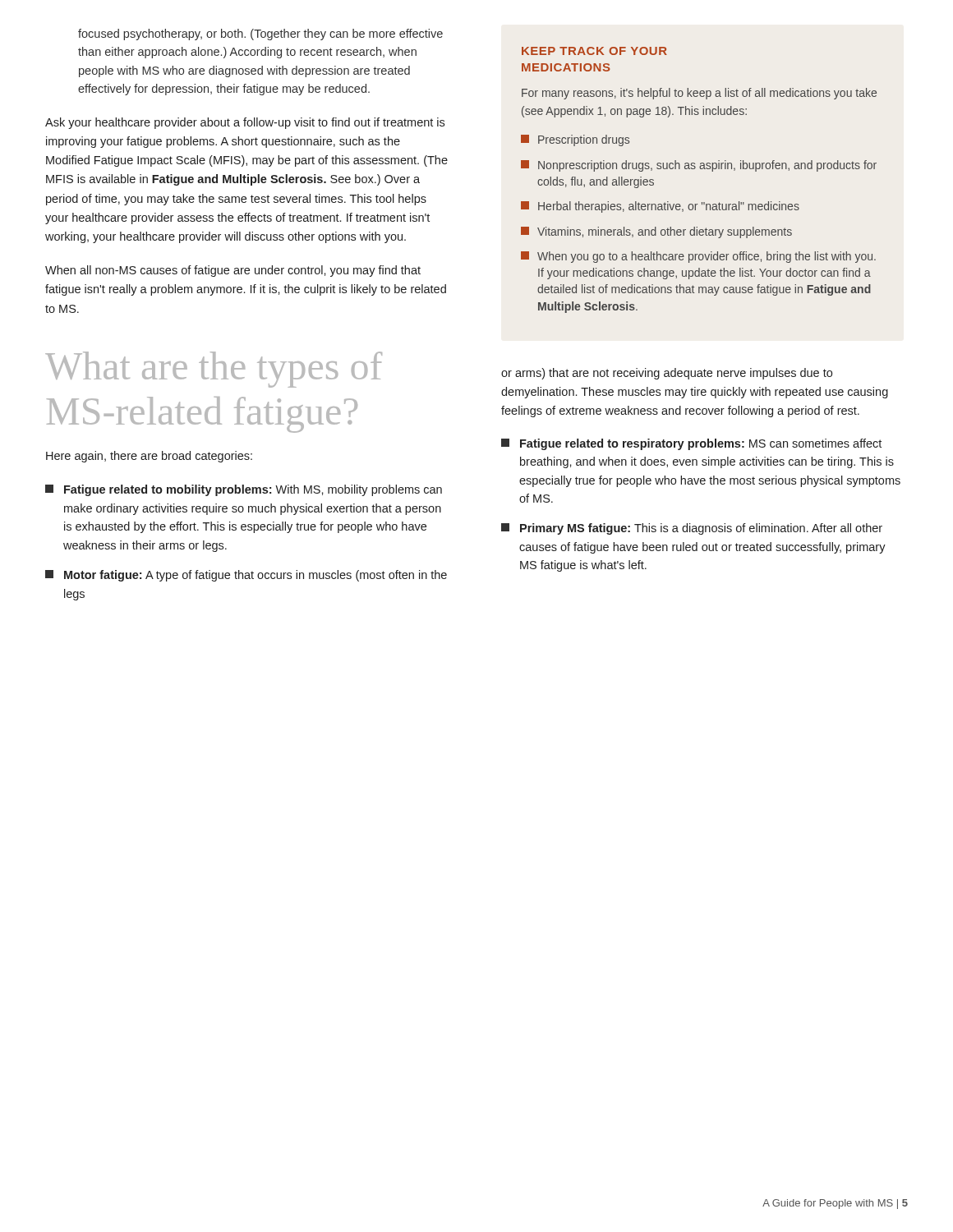953x1232 pixels.
Task: Locate the passage starting "What are the types"
Action: (x=214, y=388)
